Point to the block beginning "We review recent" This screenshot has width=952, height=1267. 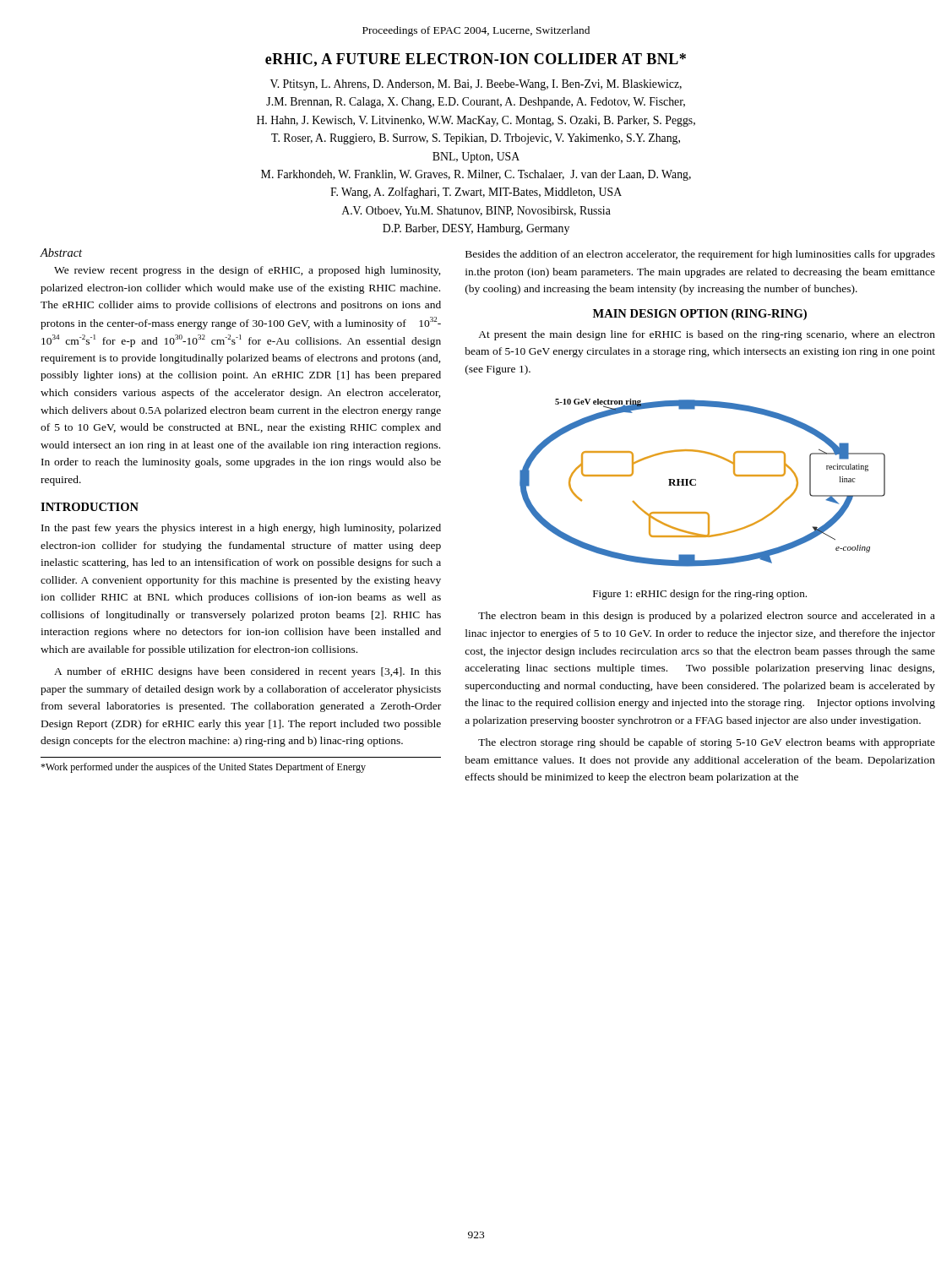coord(241,375)
